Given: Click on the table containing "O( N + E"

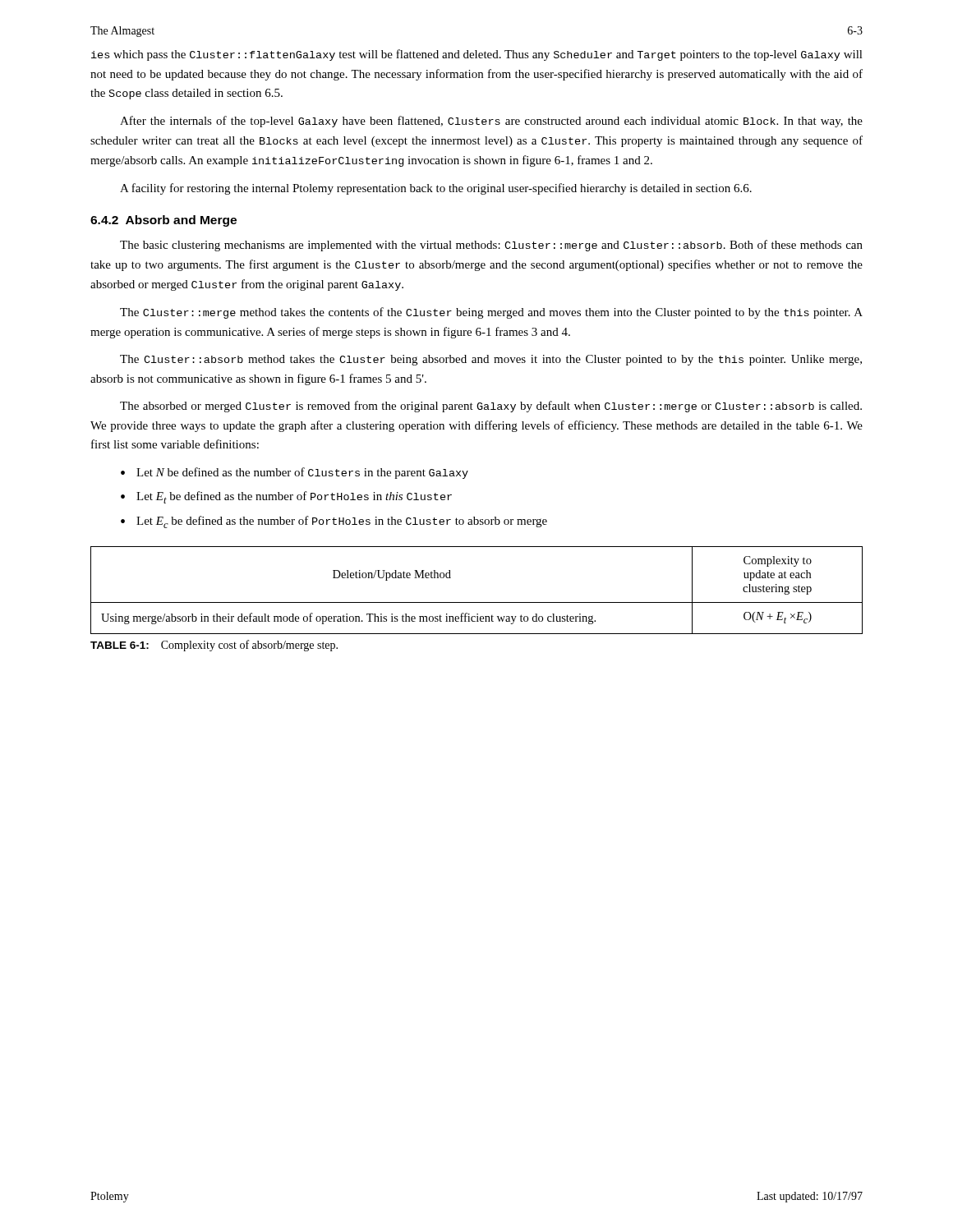Looking at the screenshot, I should point(476,590).
